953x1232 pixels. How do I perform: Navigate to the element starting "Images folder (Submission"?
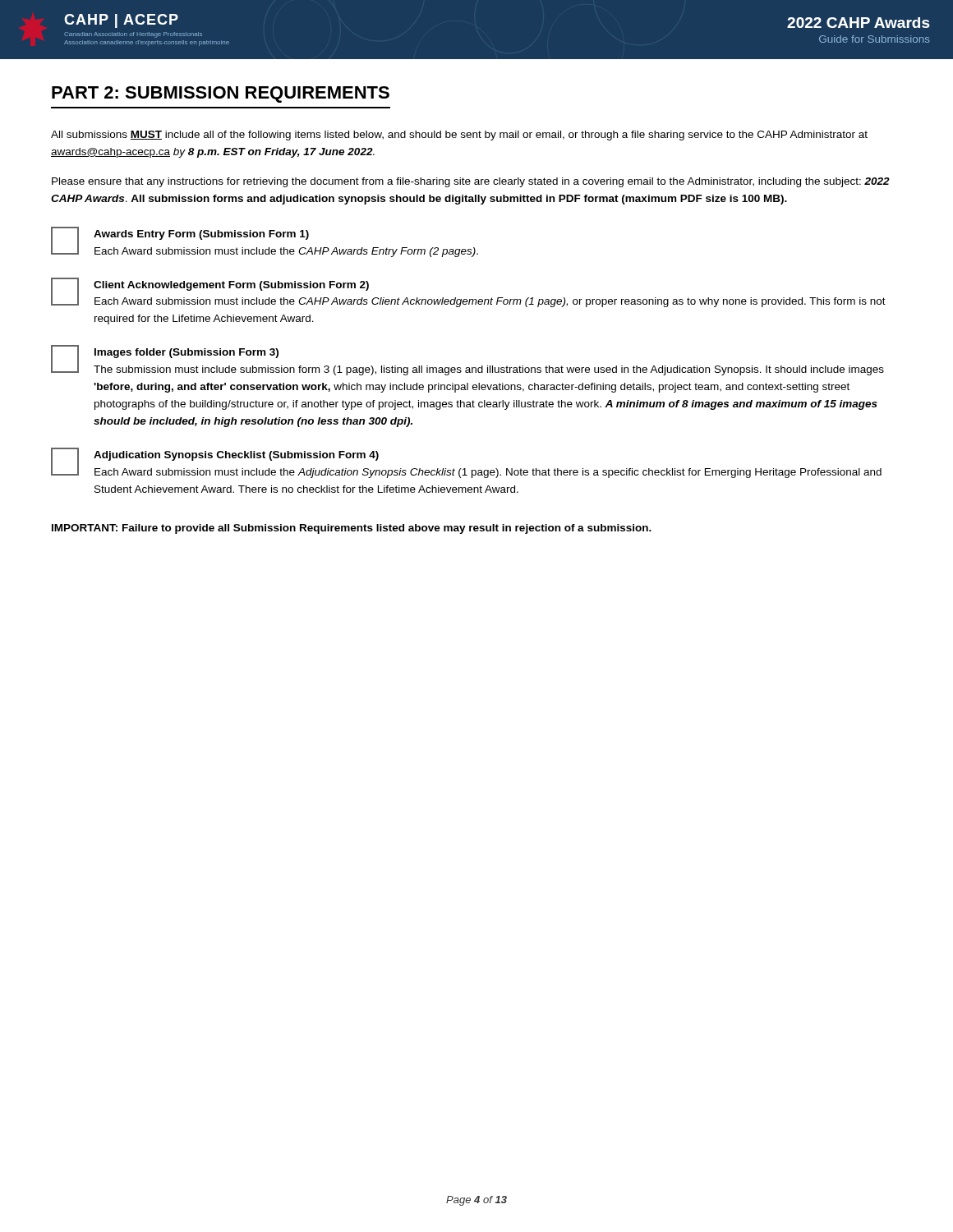(476, 387)
